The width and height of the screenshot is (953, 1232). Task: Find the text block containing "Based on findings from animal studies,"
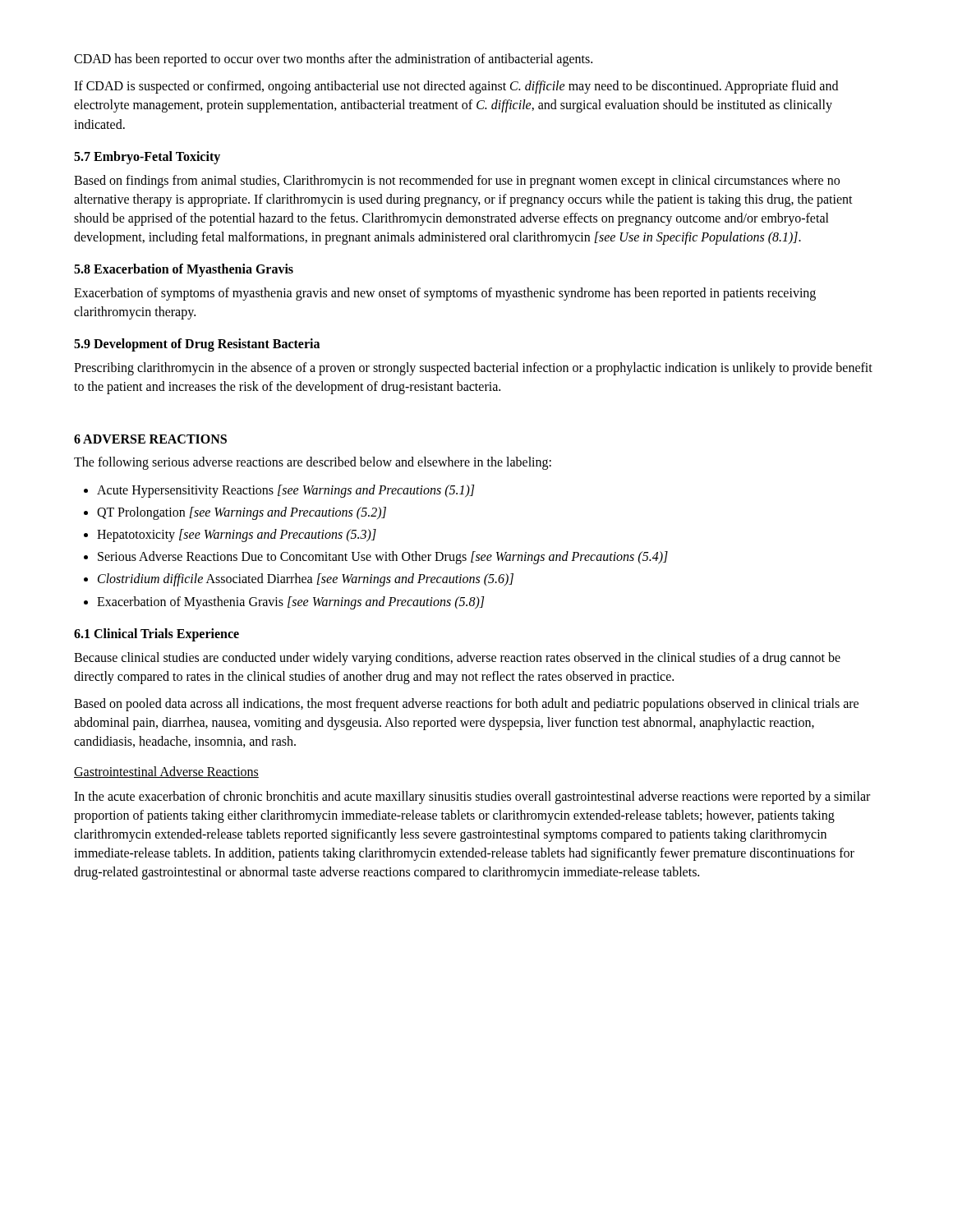pos(476,209)
